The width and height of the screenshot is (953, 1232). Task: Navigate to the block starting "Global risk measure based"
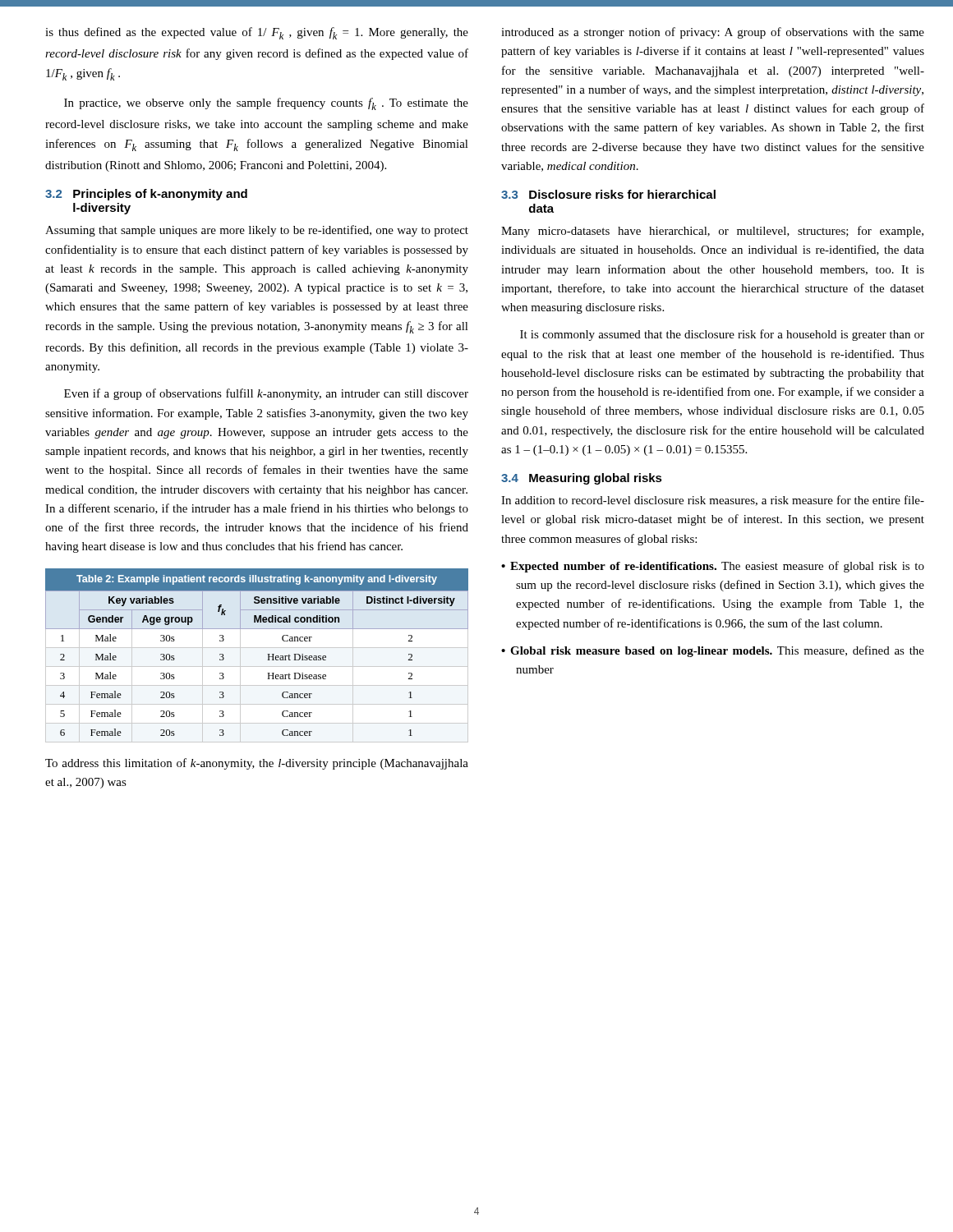pyautogui.click(x=717, y=660)
